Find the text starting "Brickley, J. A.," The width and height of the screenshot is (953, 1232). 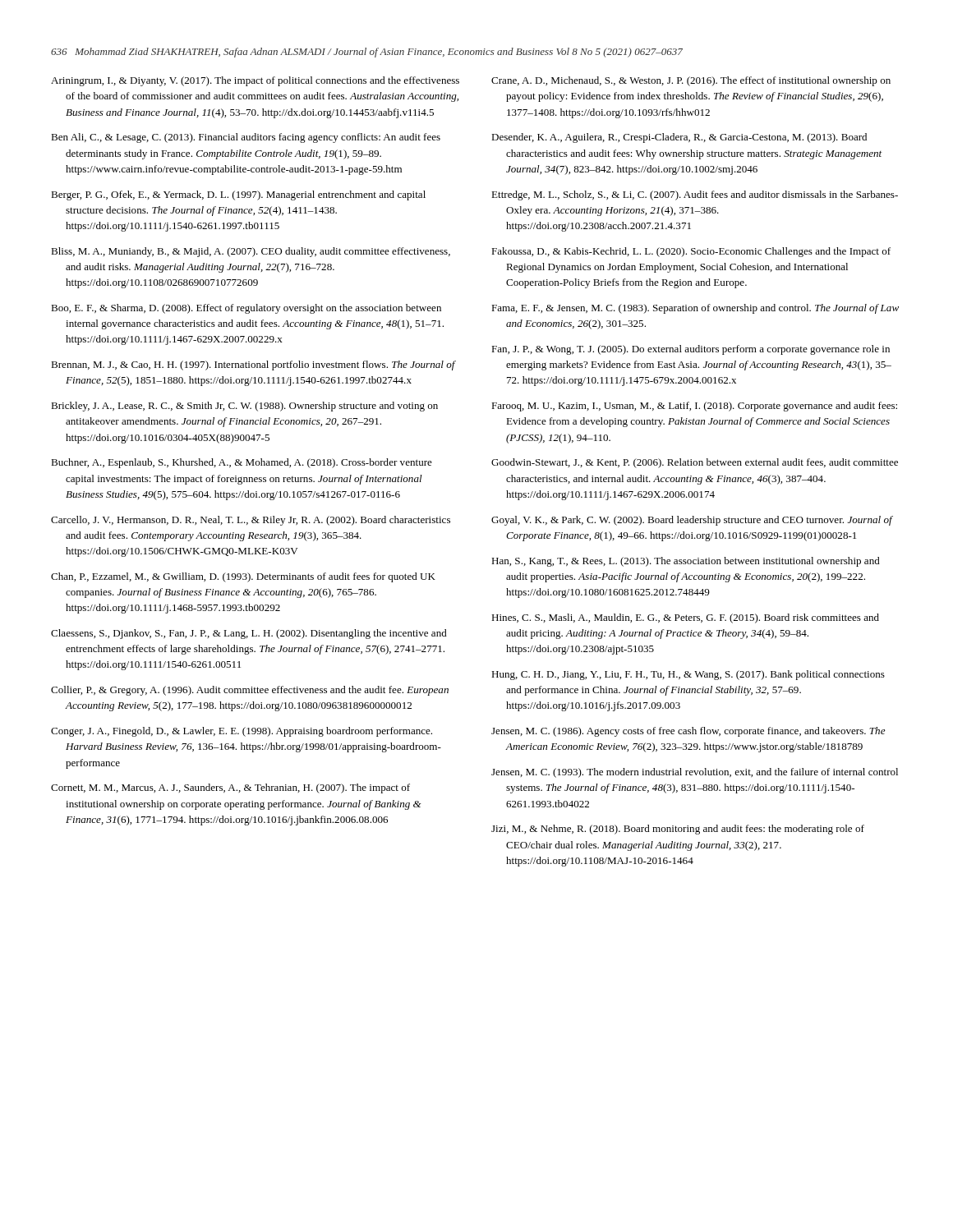click(245, 421)
